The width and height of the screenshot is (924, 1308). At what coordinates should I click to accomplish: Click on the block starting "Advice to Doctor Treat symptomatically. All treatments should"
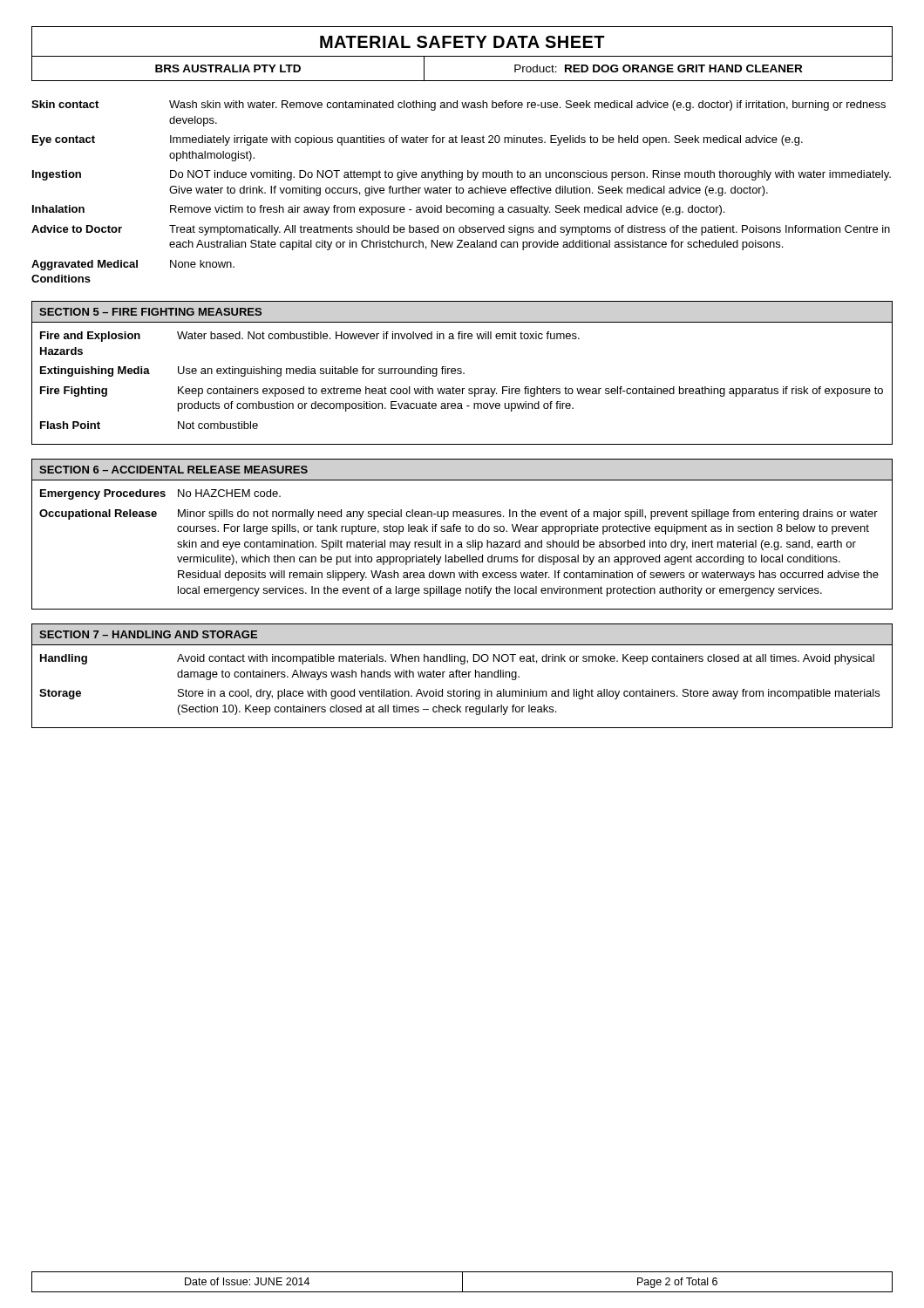coord(462,237)
